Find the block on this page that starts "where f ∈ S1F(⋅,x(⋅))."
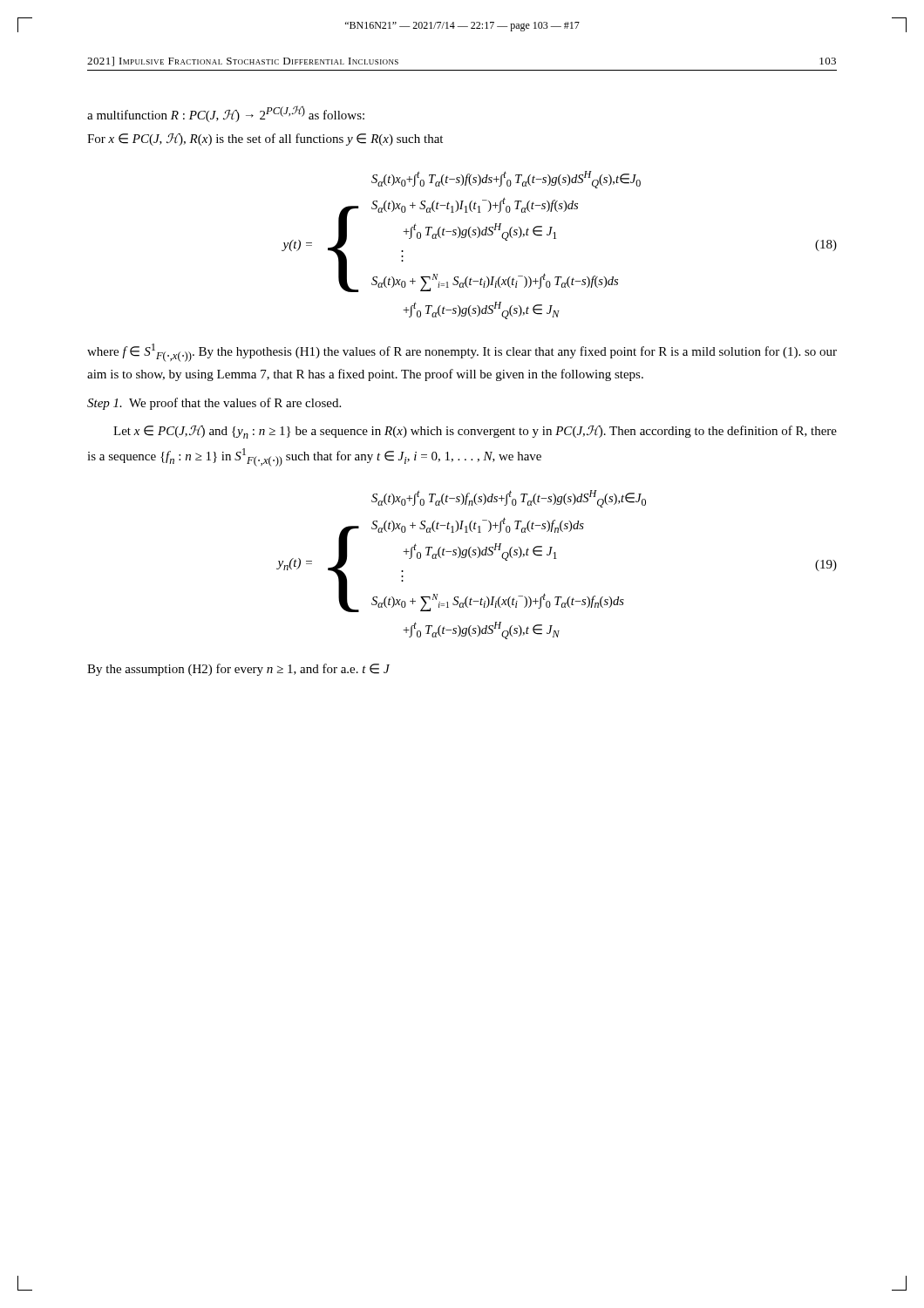 (x=462, y=361)
